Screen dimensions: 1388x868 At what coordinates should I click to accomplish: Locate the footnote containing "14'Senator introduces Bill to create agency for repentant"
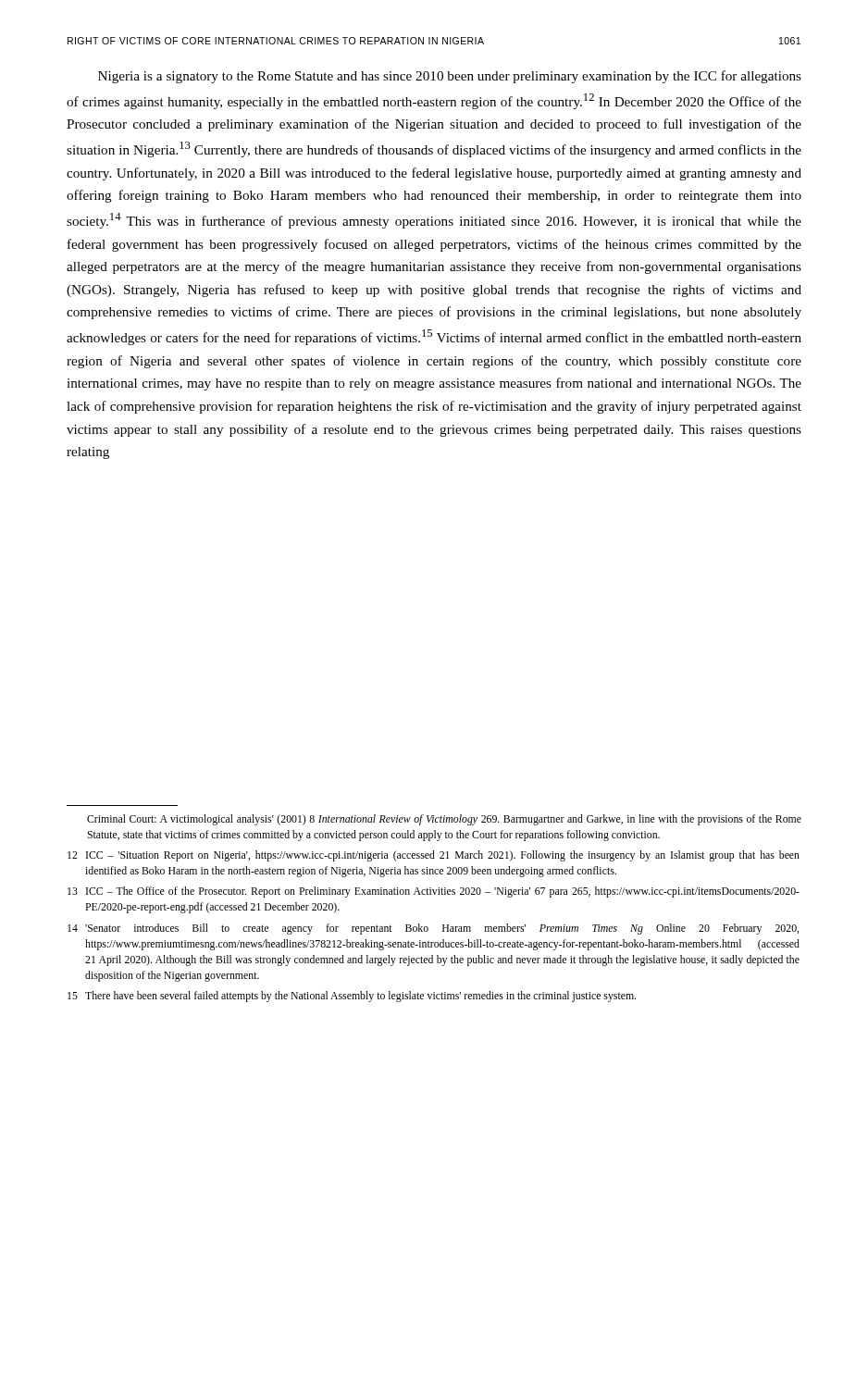[x=433, y=952]
